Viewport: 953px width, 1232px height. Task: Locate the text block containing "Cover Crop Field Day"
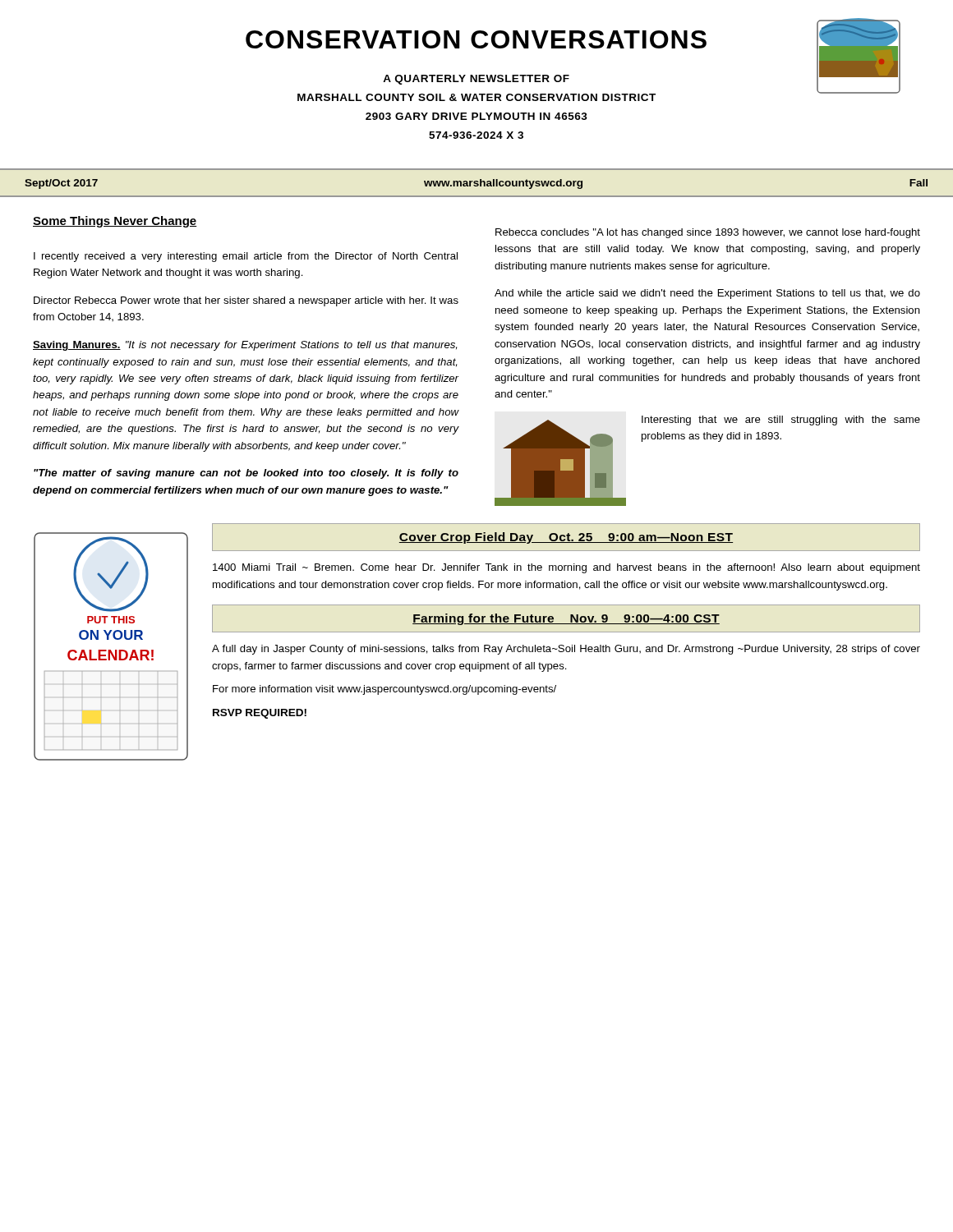[566, 538]
